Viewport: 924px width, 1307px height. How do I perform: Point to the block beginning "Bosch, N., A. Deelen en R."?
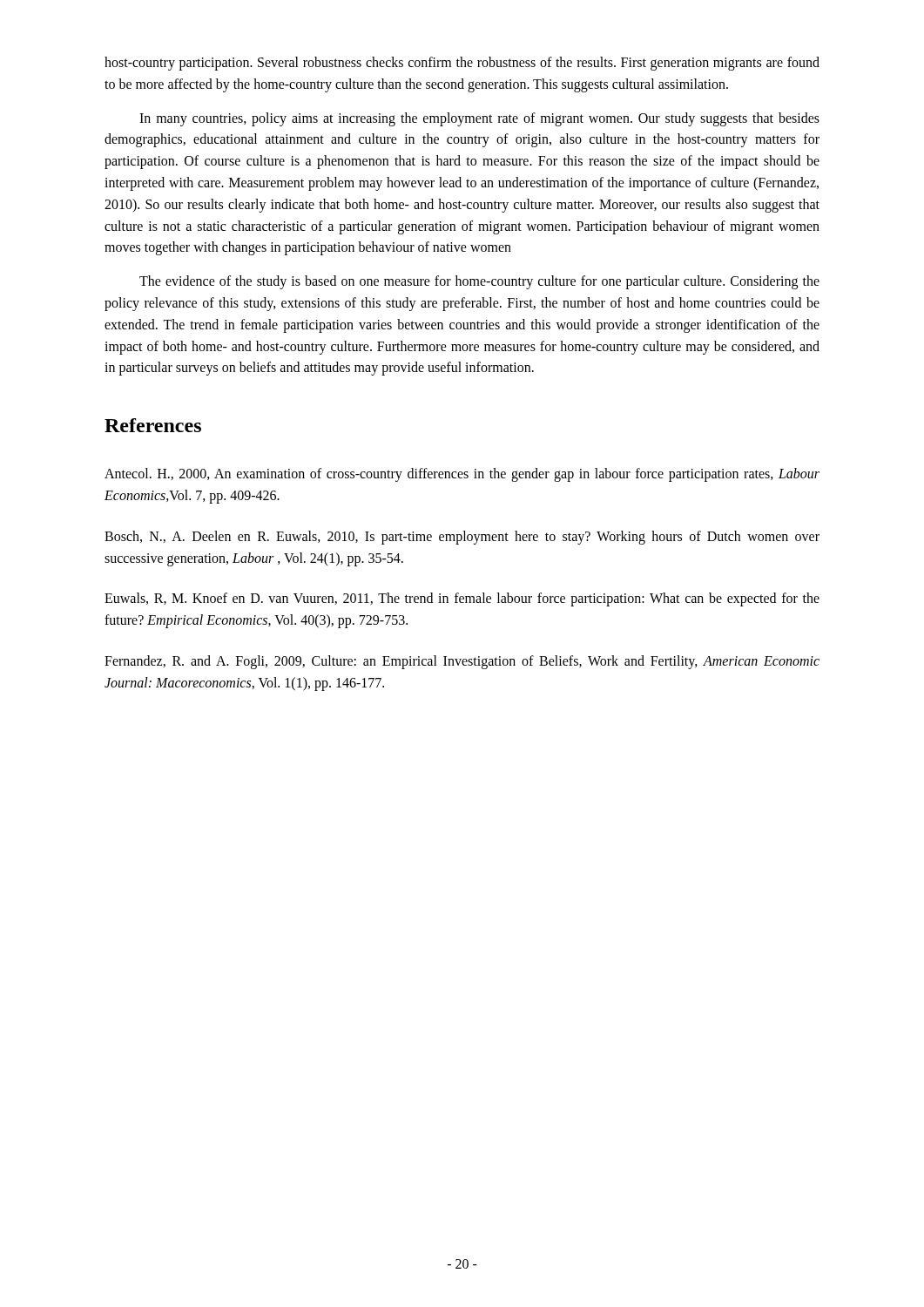click(x=462, y=548)
